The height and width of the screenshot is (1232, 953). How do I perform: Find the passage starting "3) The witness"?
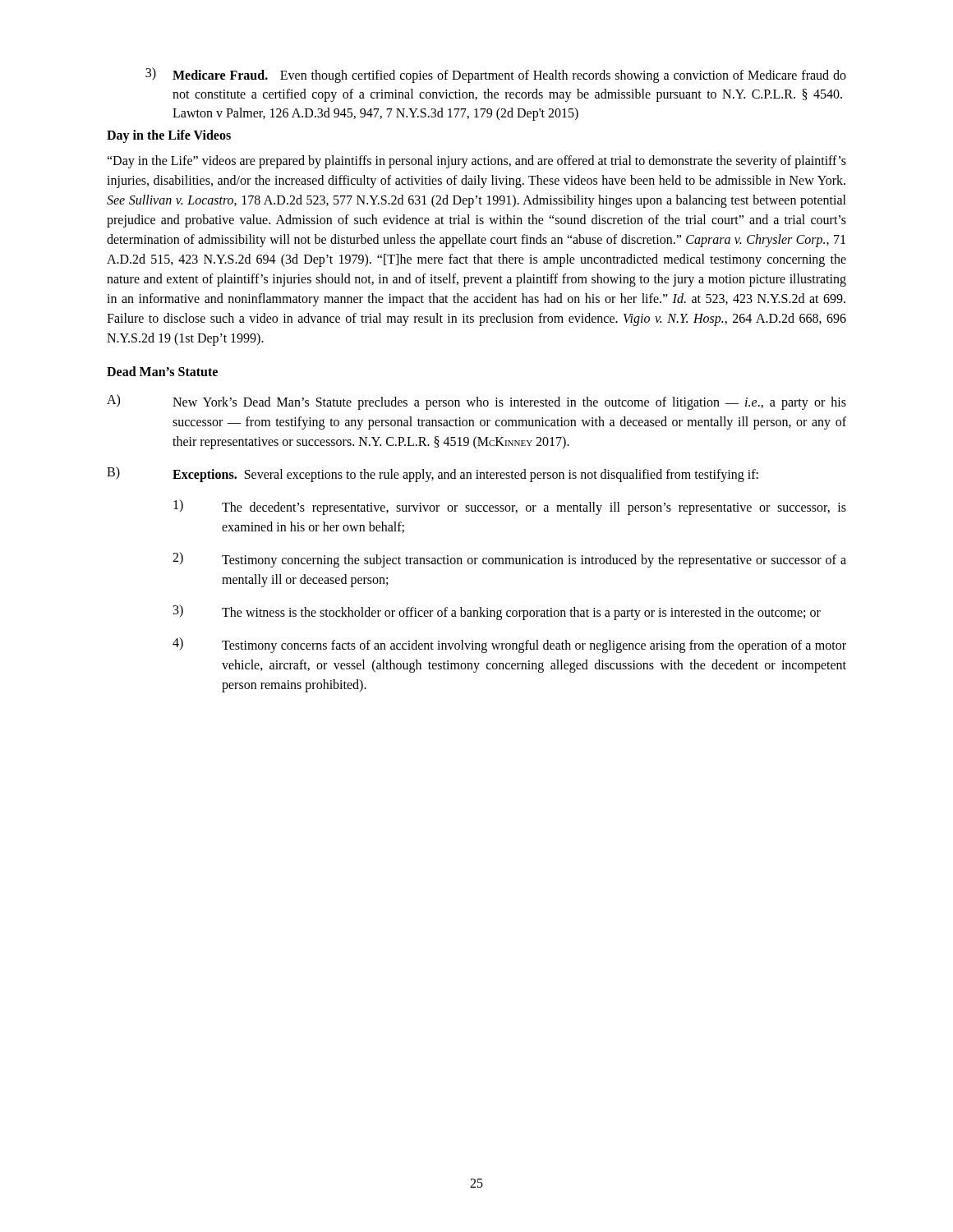(x=509, y=612)
